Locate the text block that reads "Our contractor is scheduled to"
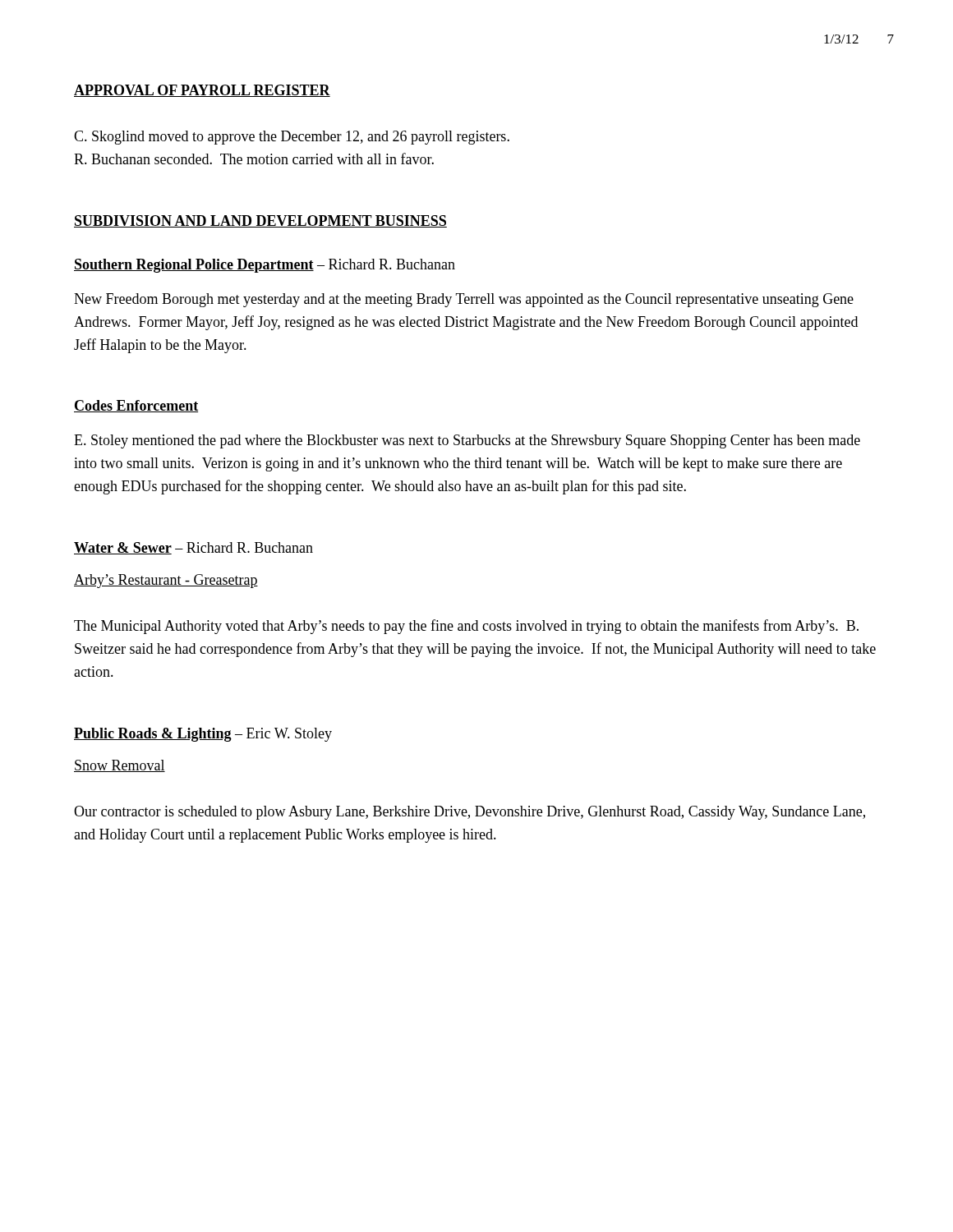953x1232 pixels. pos(470,823)
